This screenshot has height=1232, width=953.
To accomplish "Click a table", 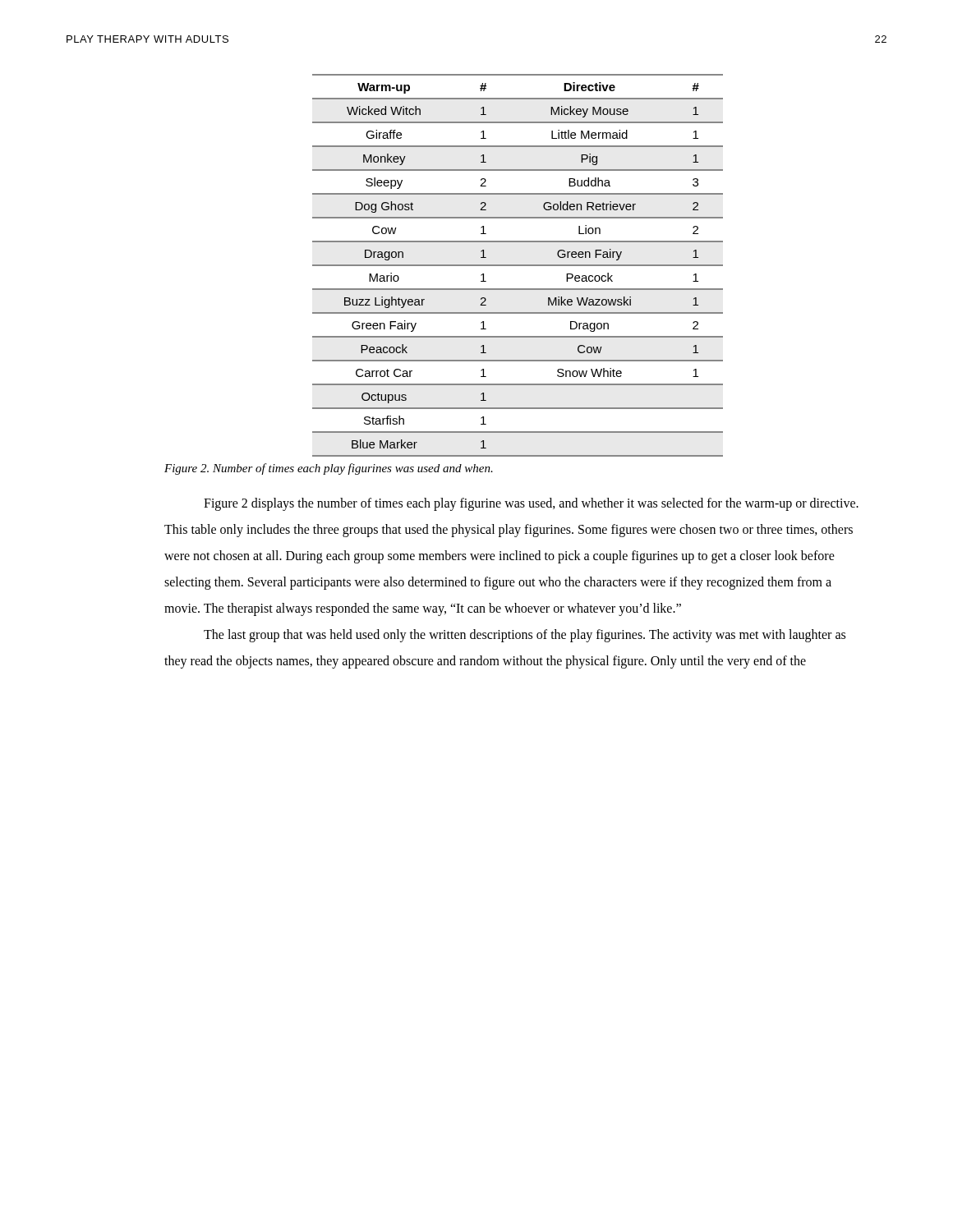I will click(518, 265).
